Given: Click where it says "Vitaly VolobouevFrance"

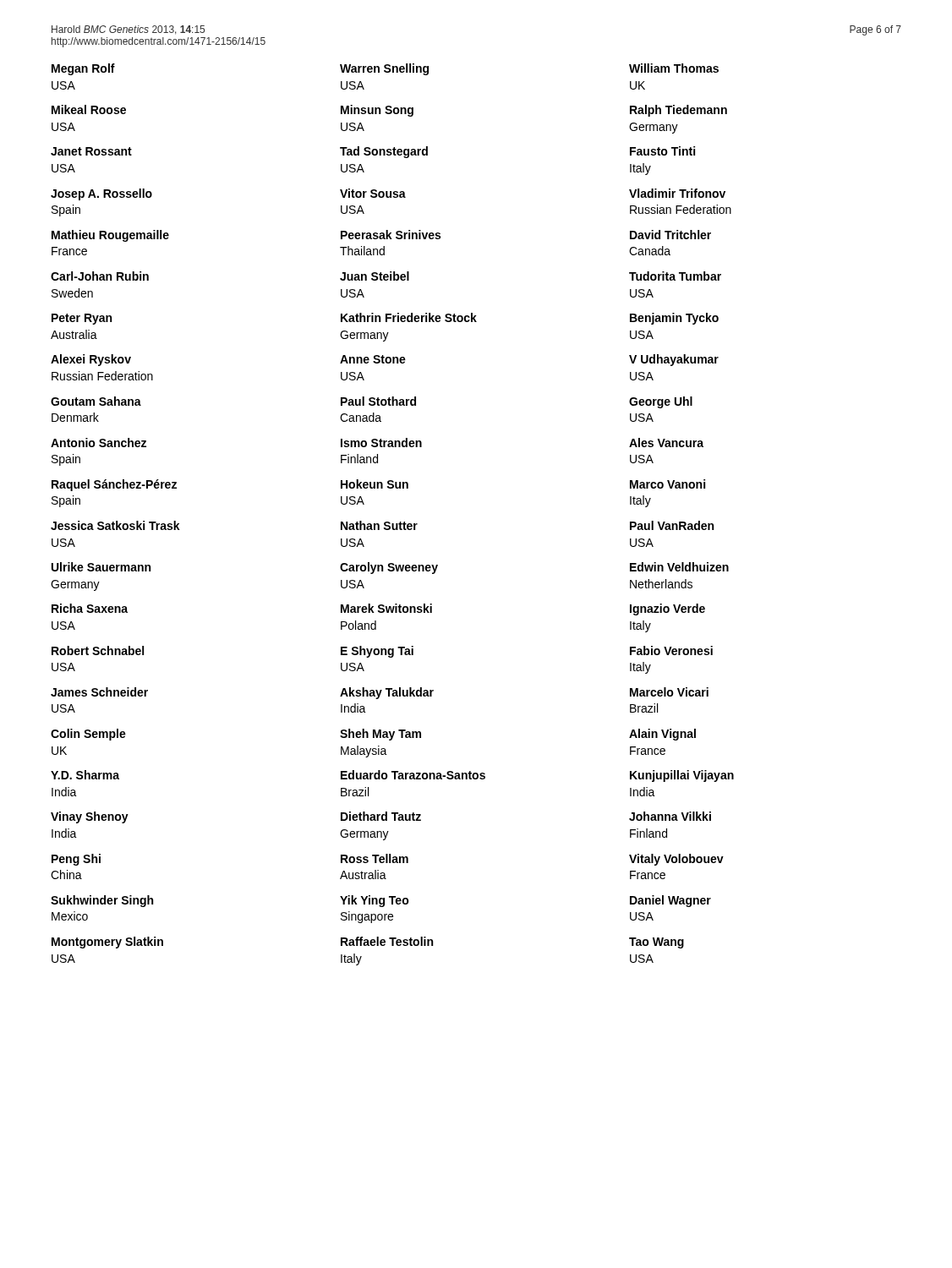Looking at the screenshot, I should 676,860.
